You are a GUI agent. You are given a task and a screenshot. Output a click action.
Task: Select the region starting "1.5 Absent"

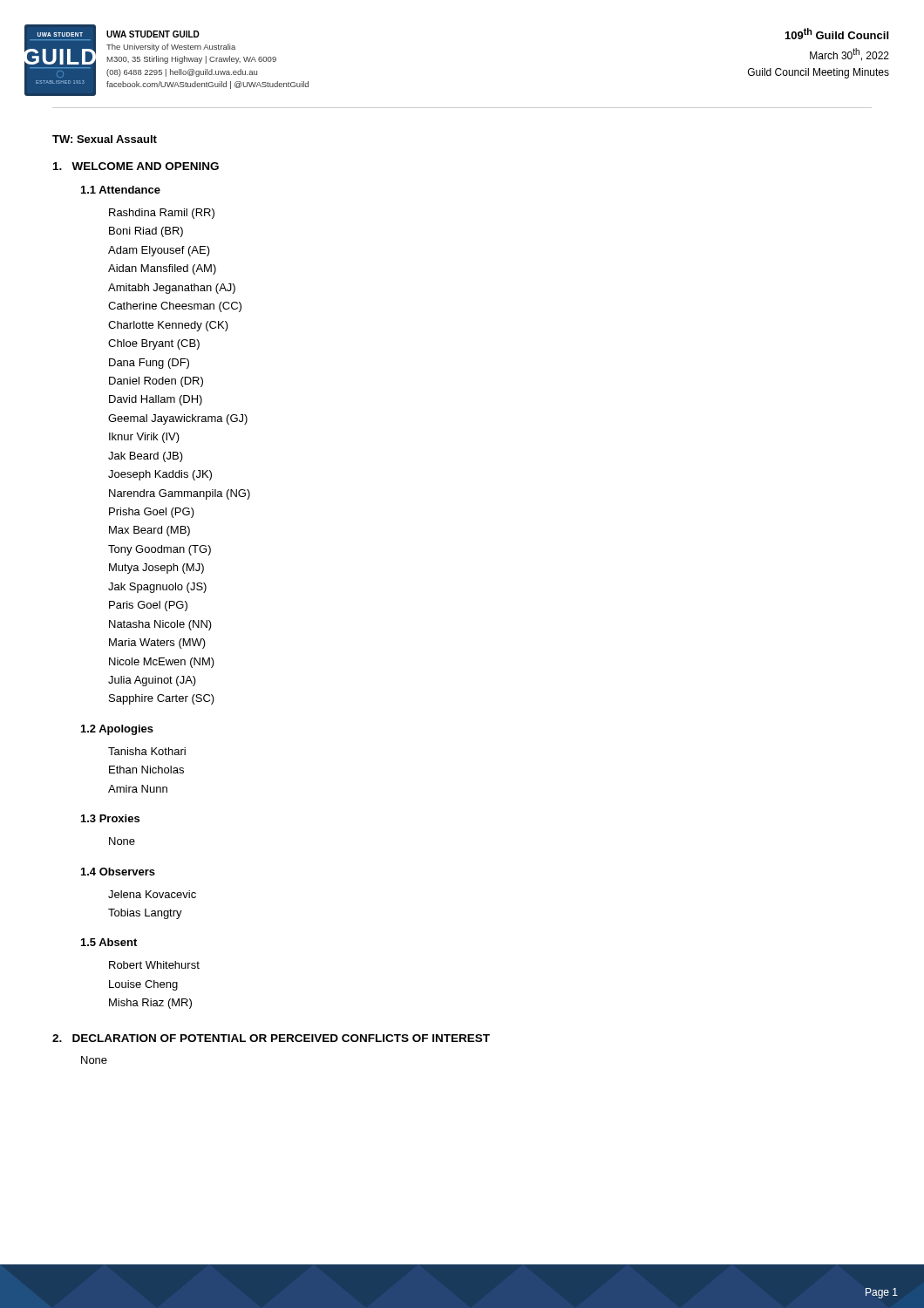[x=109, y=943]
